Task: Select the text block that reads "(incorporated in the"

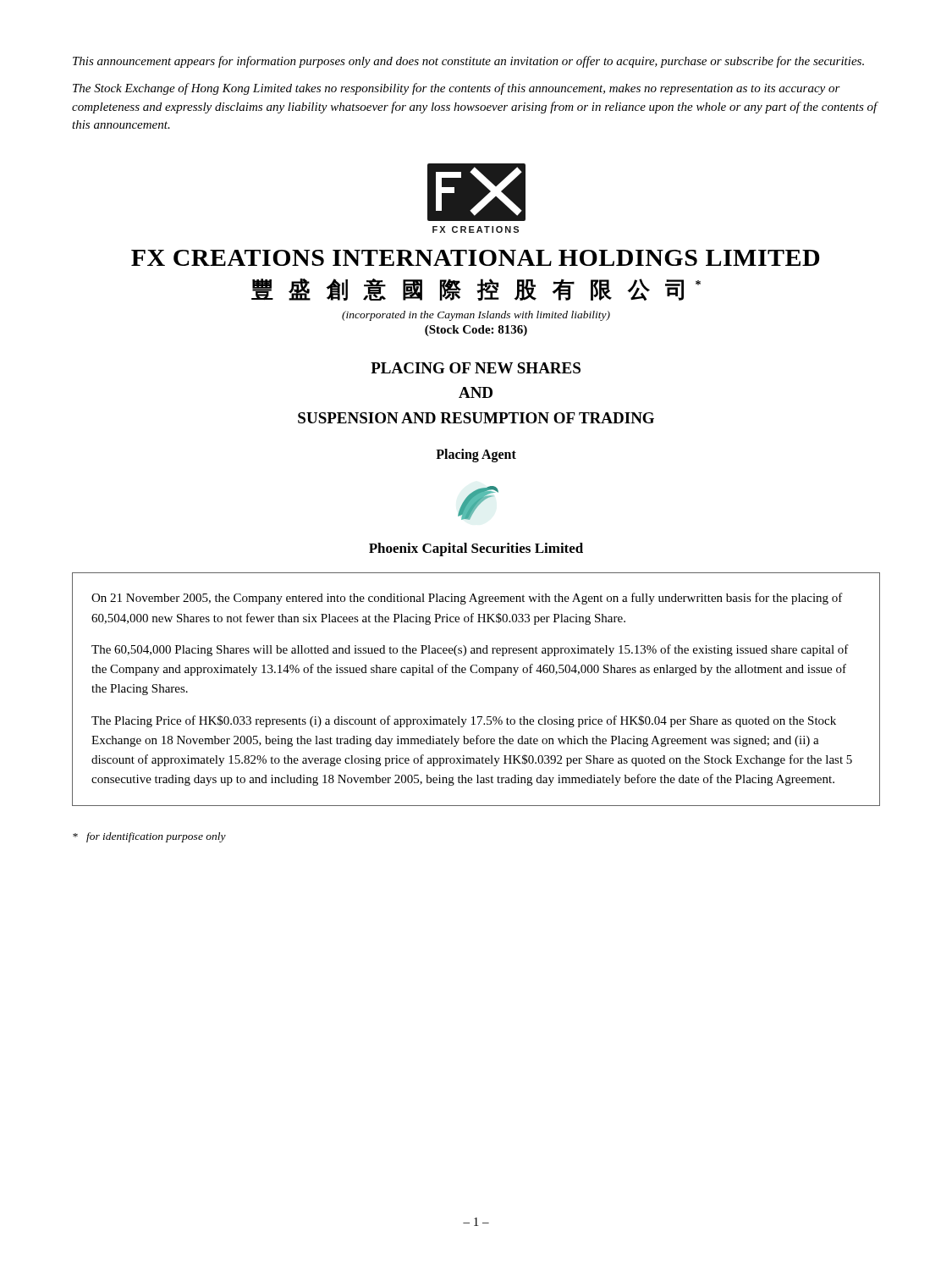Action: [476, 315]
